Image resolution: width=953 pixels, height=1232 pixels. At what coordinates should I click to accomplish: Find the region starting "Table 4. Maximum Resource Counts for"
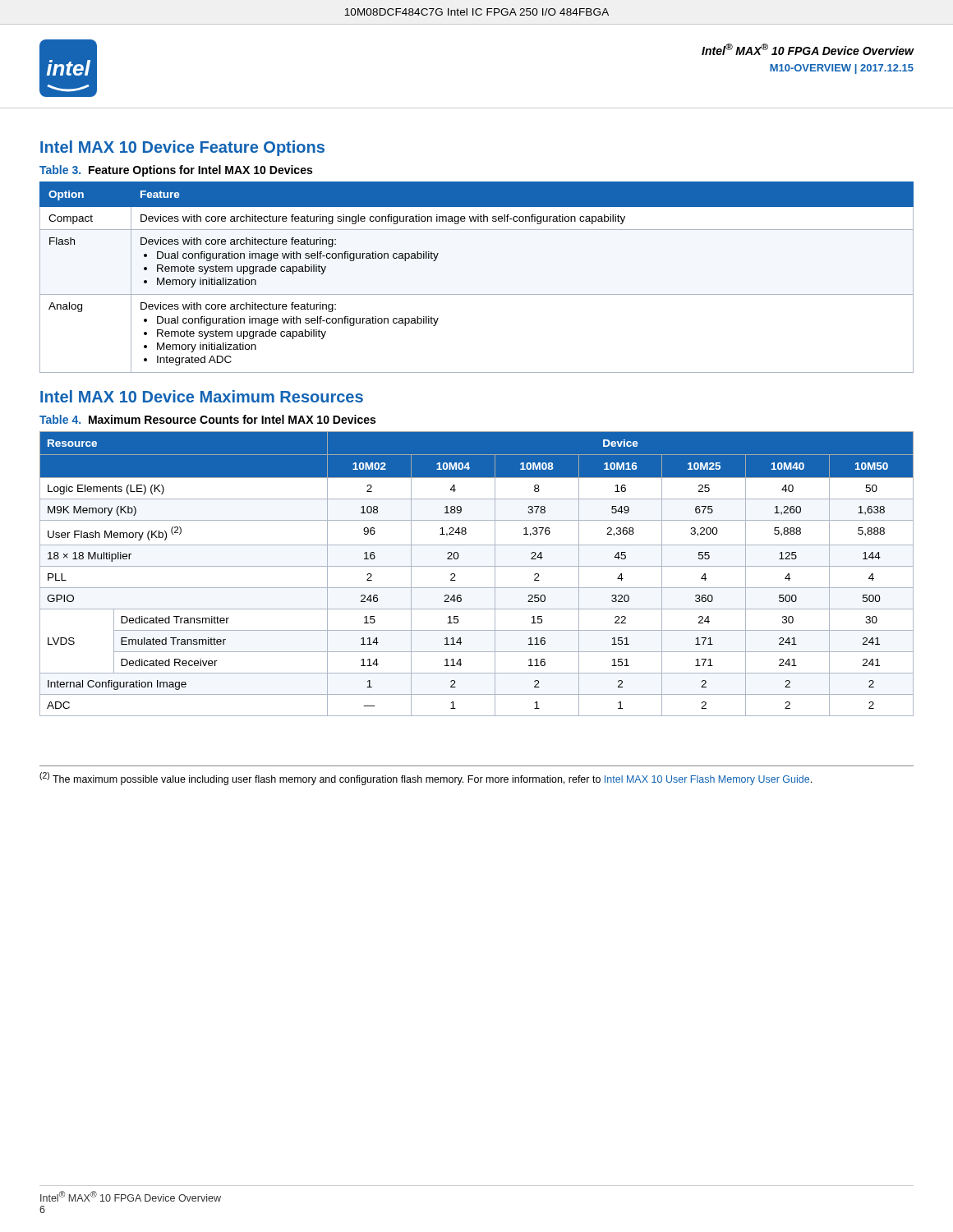click(208, 420)
